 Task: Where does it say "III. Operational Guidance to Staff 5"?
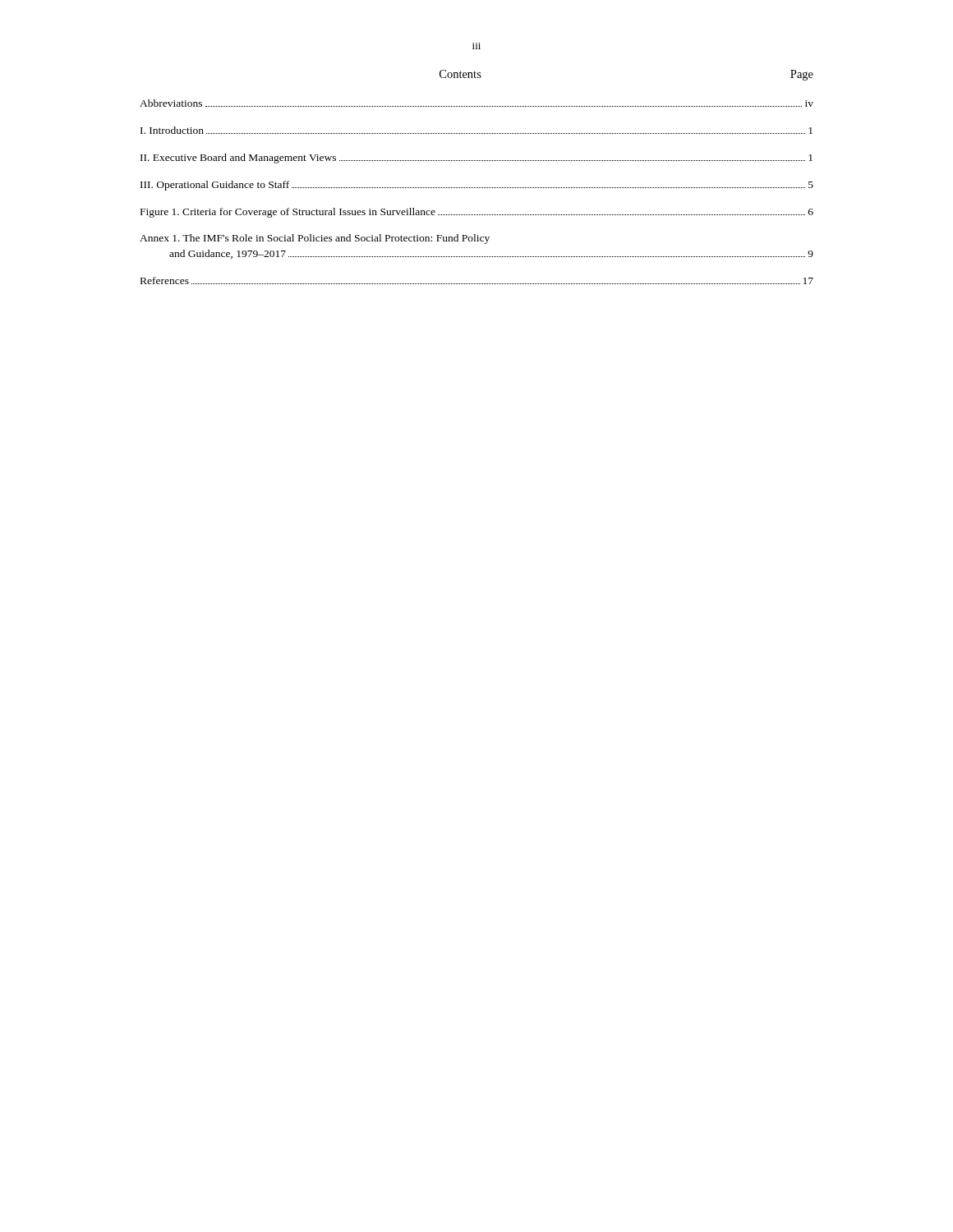click(476, 185)
